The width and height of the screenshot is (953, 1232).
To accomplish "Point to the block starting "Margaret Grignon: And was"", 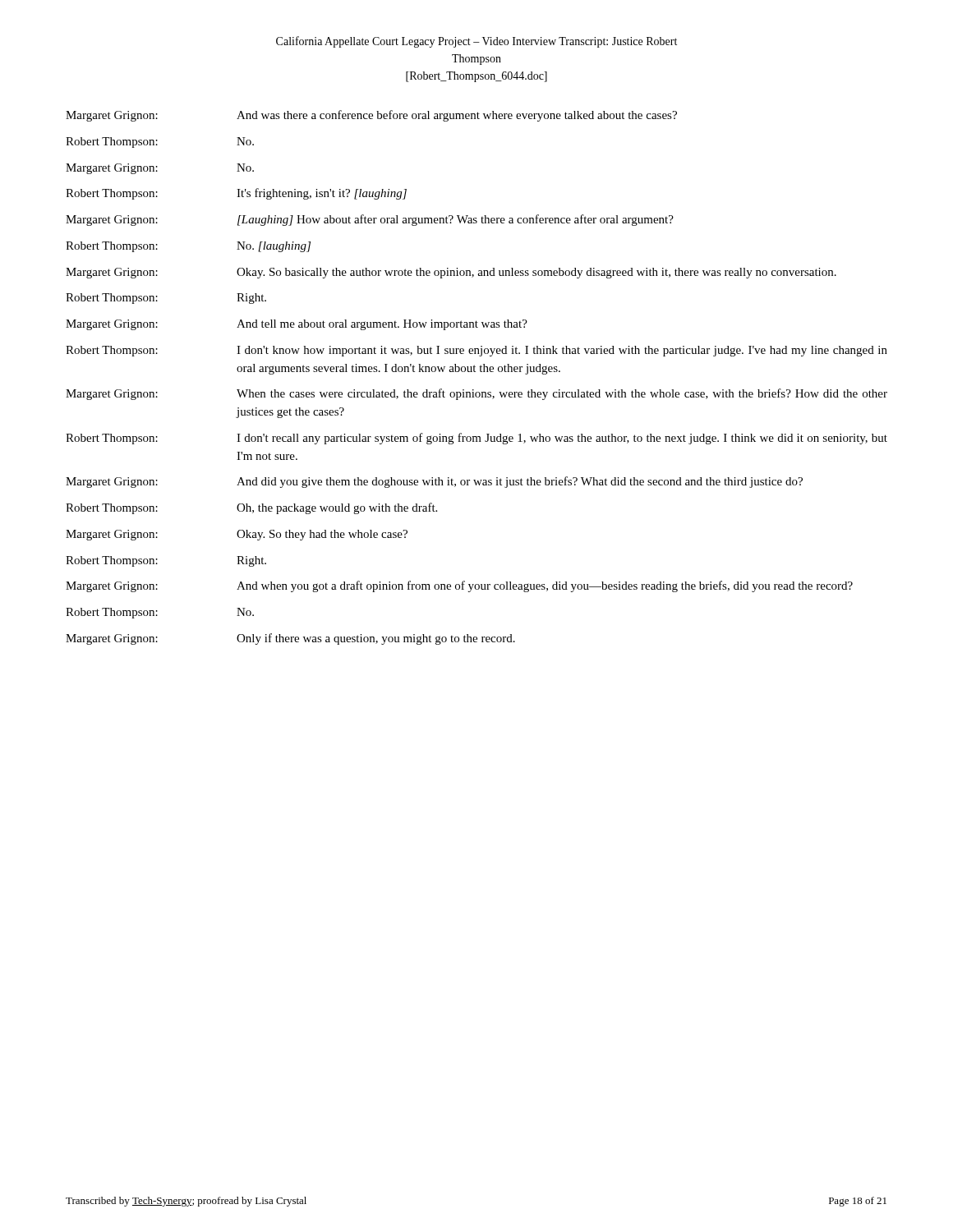I will click(476, 116).
